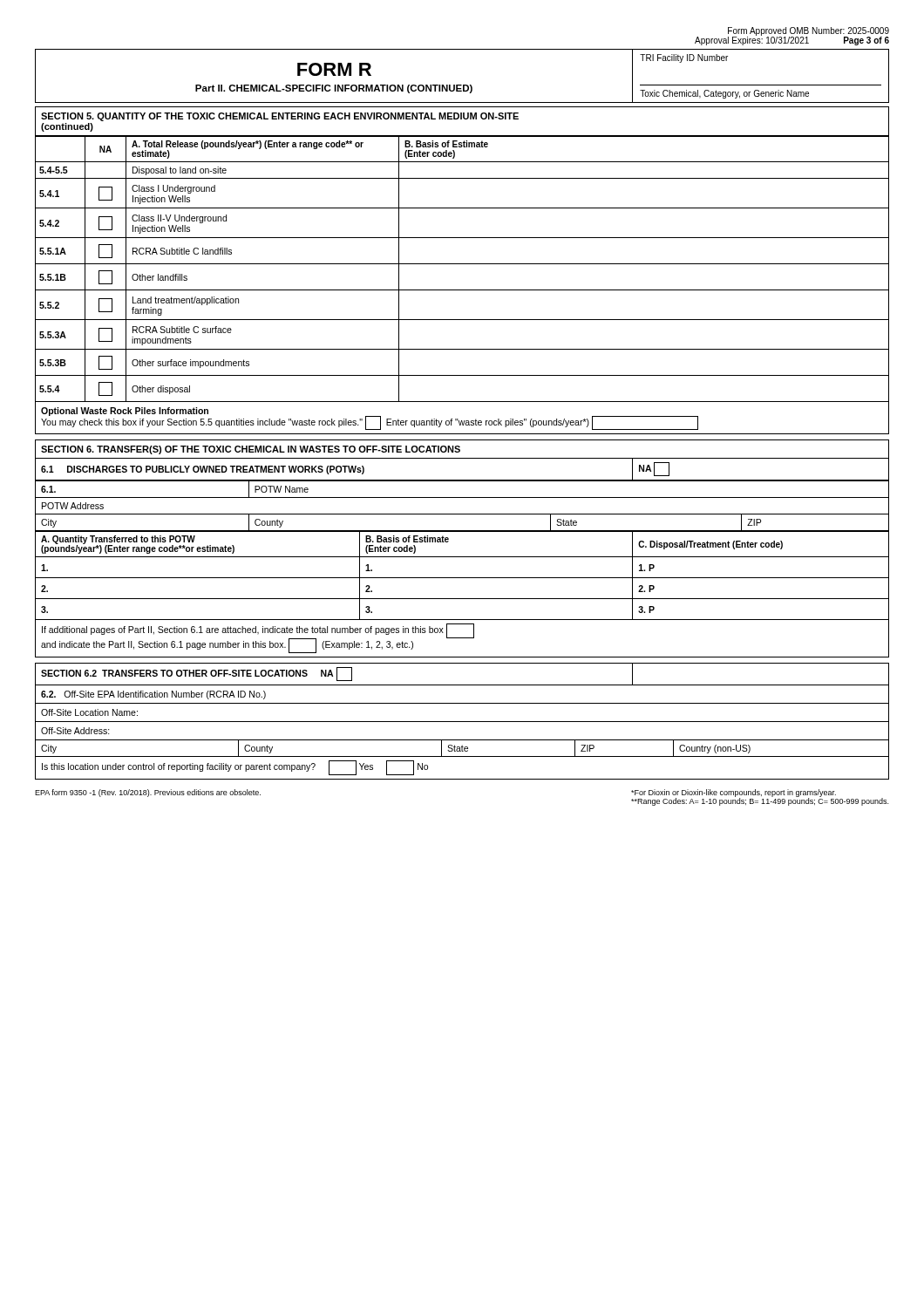Image resolution: width=924 pixels, height=1308 pixels.
Task: Click on the region starting "FORM R"
Action: 334,69
